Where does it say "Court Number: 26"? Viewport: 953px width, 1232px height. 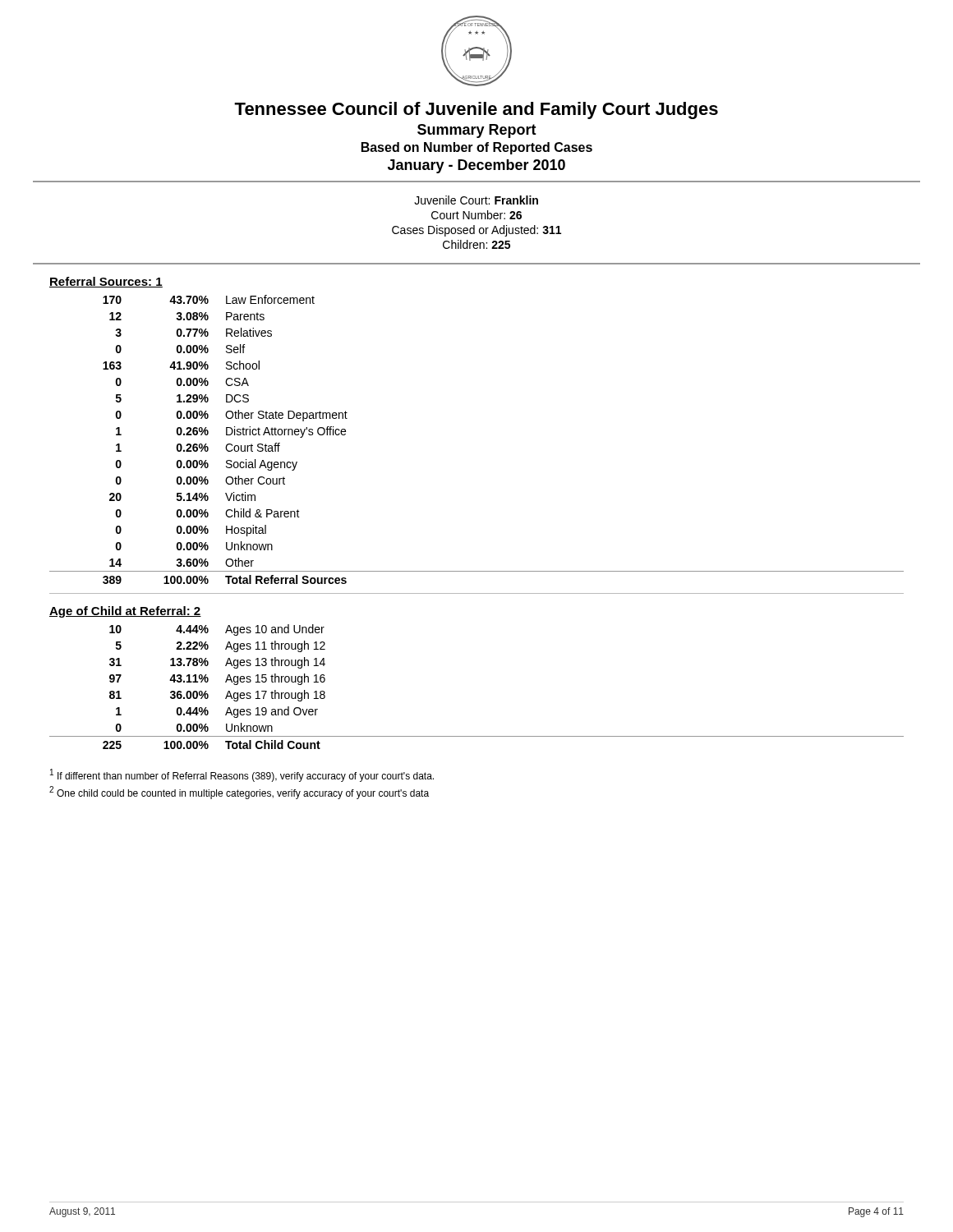pyautogui.click(x=476, y=215)
